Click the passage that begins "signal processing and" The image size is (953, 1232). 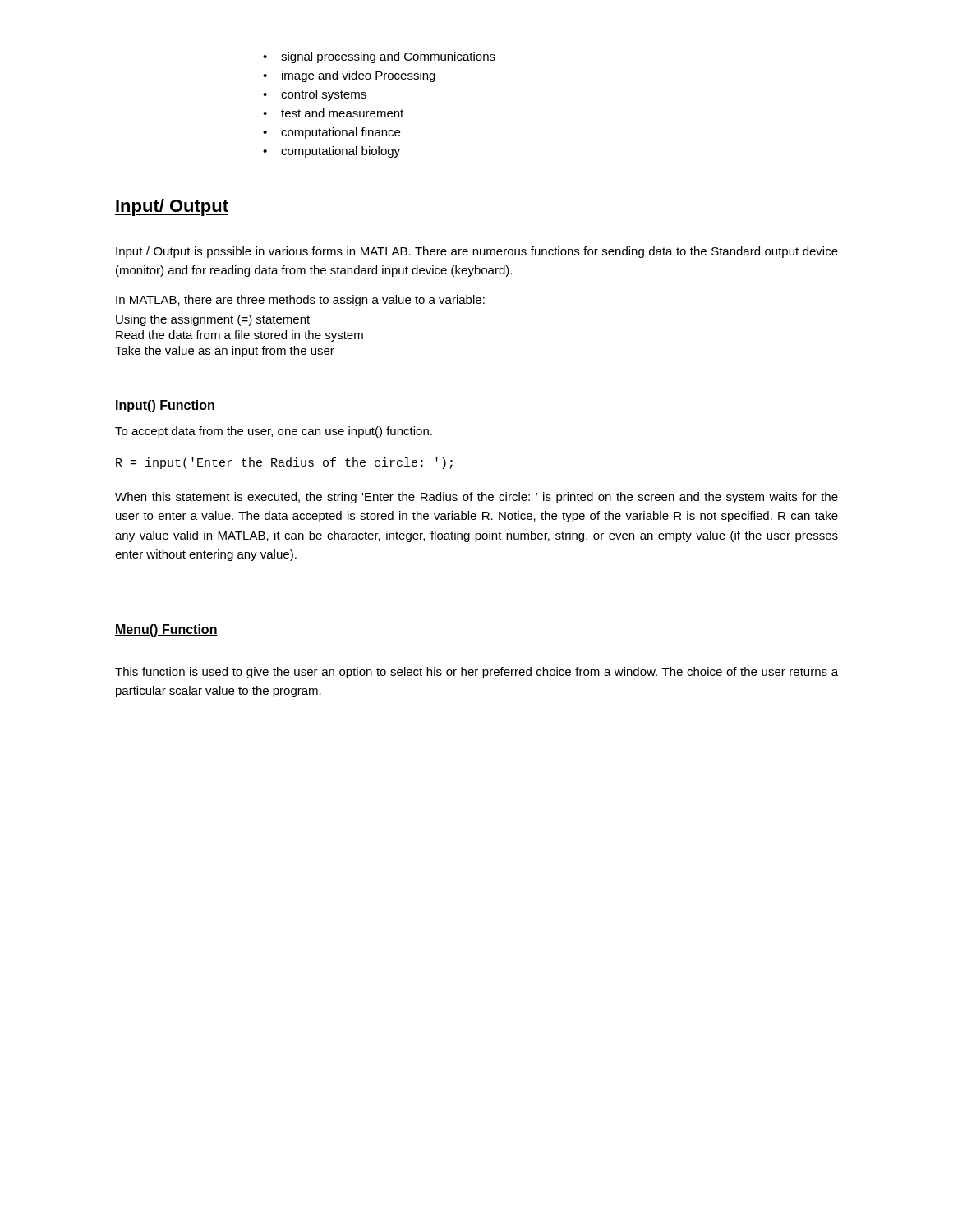(x=388, y=56)
